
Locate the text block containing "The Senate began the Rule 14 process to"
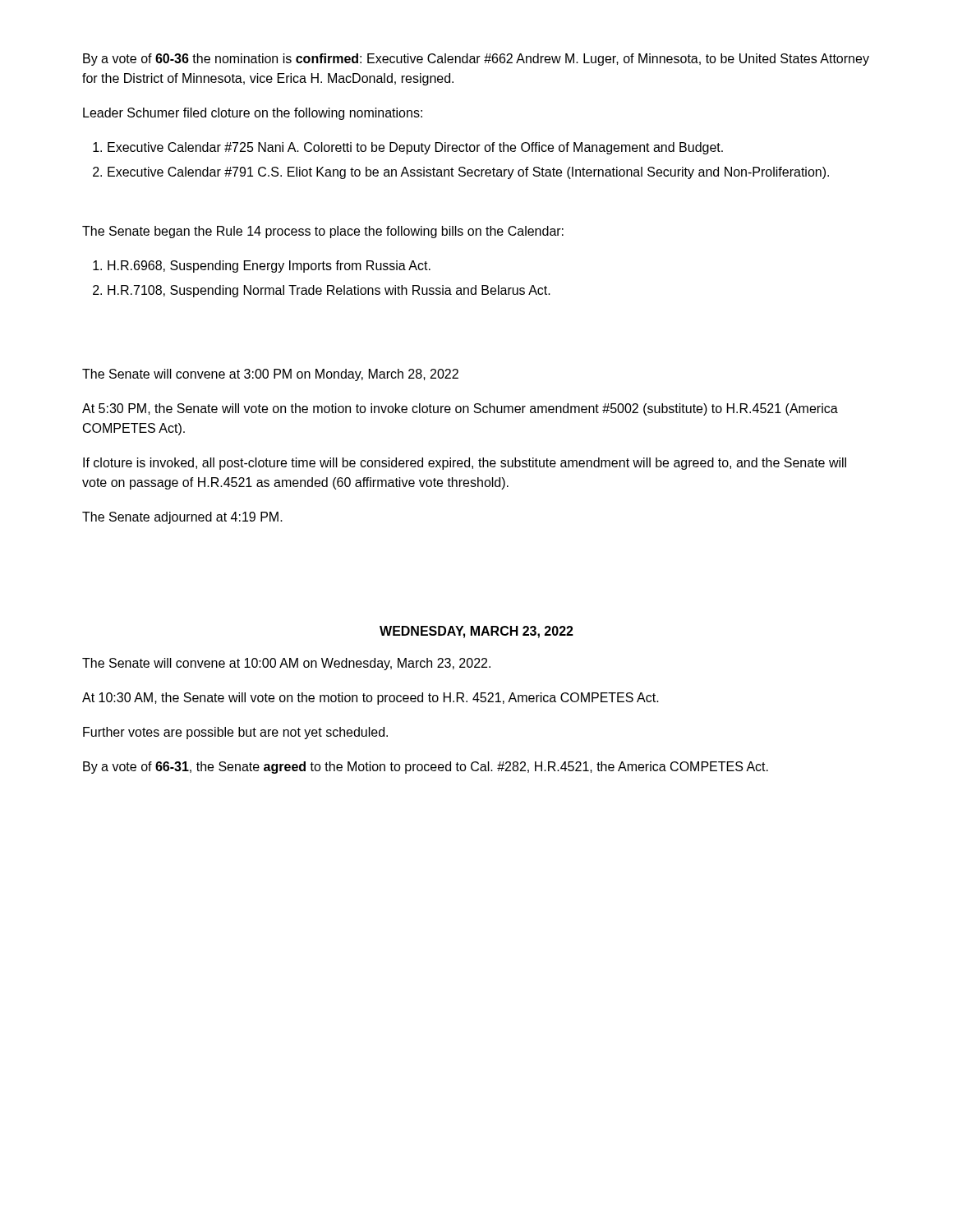(x=323, y=231)
